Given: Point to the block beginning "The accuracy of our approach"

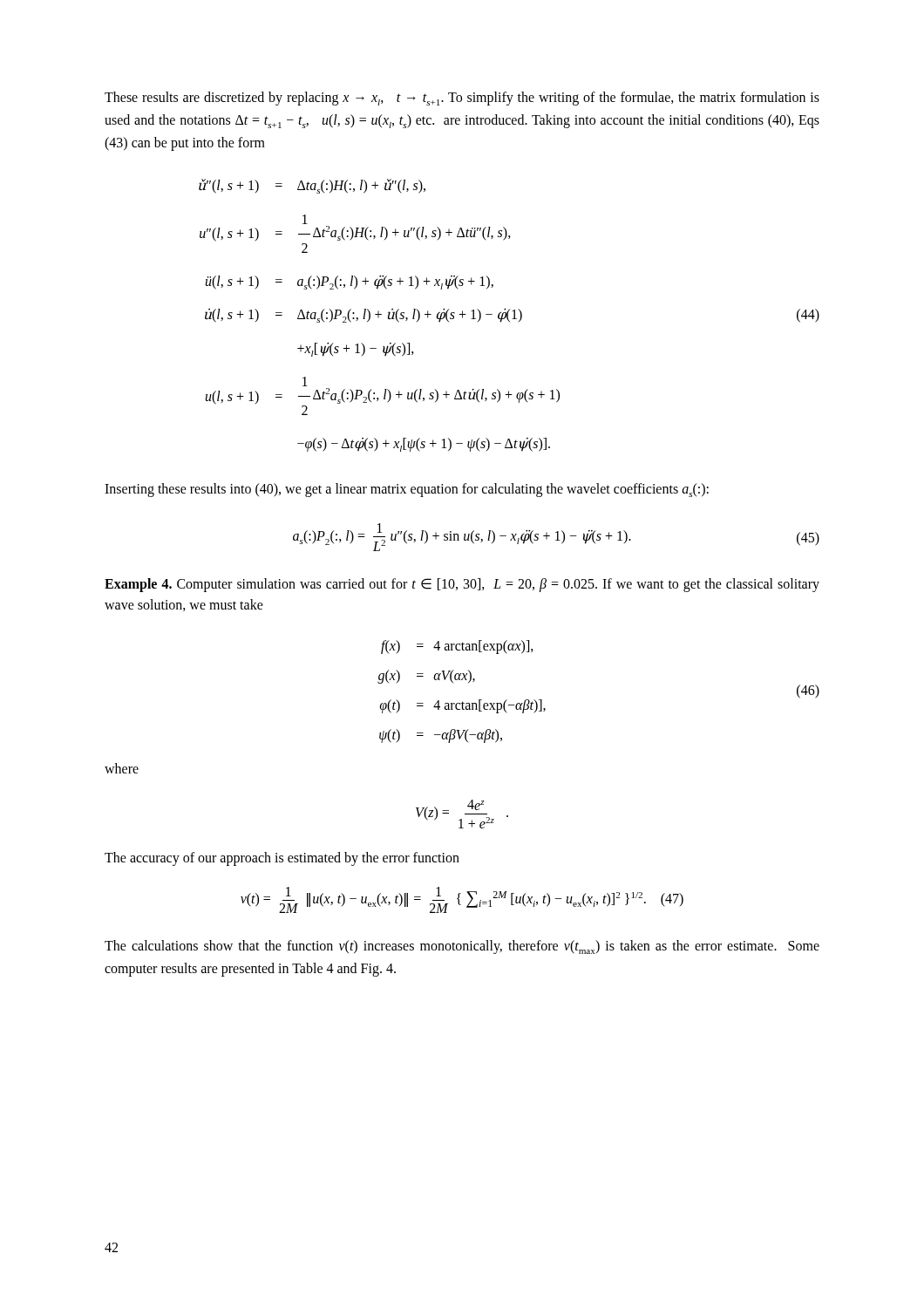Looking at the screenshot, I should (282, 858).
